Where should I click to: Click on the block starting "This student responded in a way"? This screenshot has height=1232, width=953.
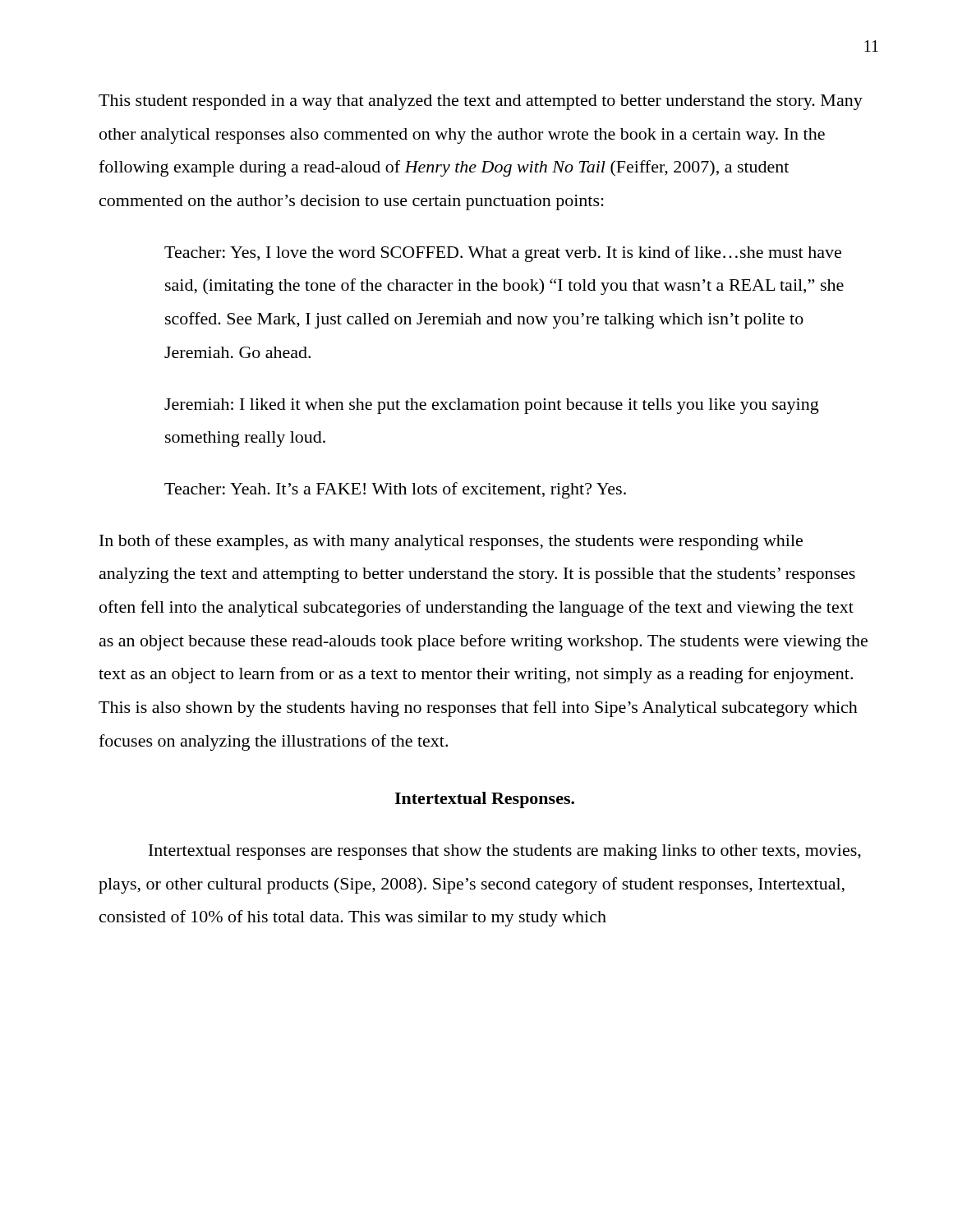point(485,151)
